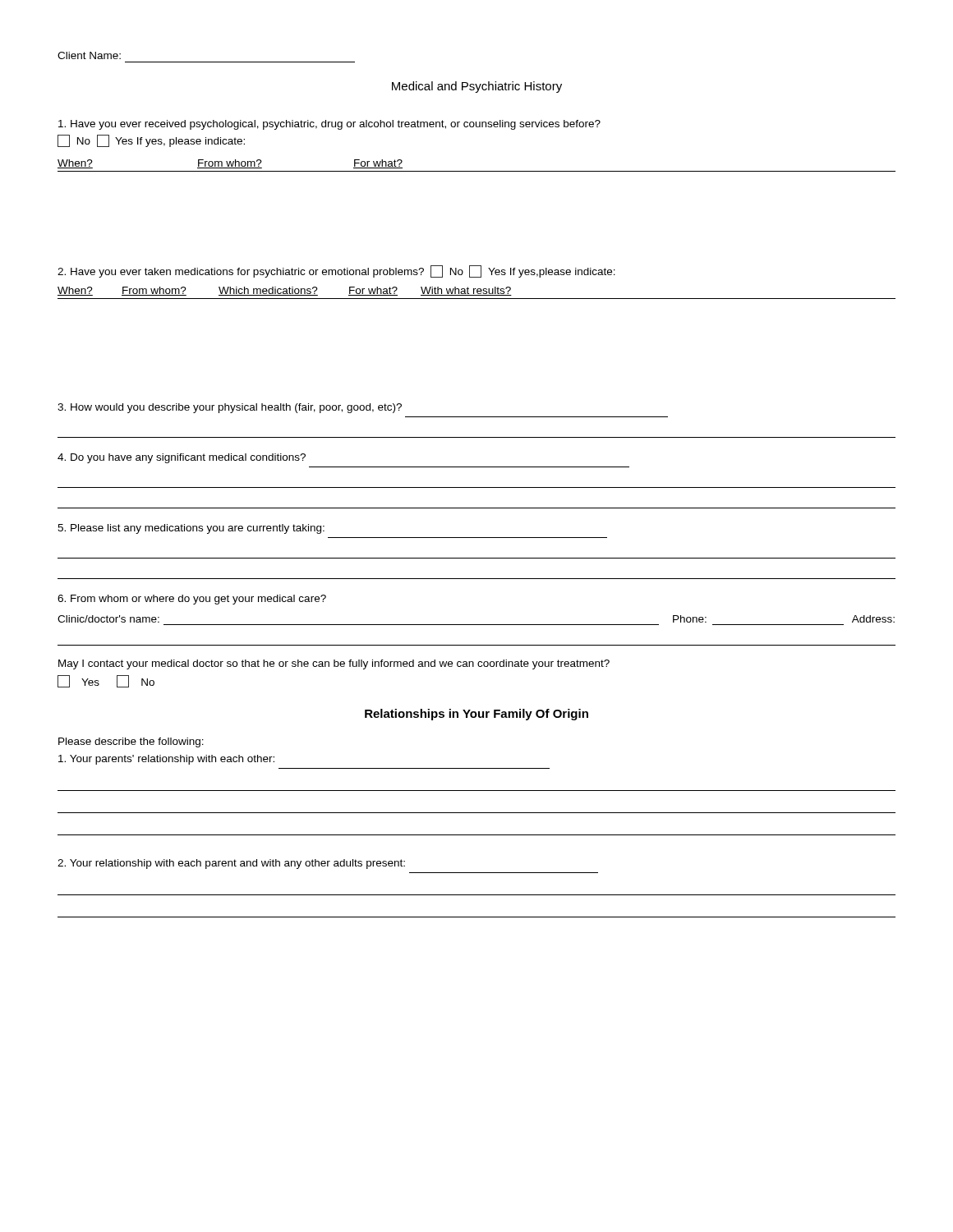
Task: Point to the block starting "How would you describe your"
Action: (476, 418)
